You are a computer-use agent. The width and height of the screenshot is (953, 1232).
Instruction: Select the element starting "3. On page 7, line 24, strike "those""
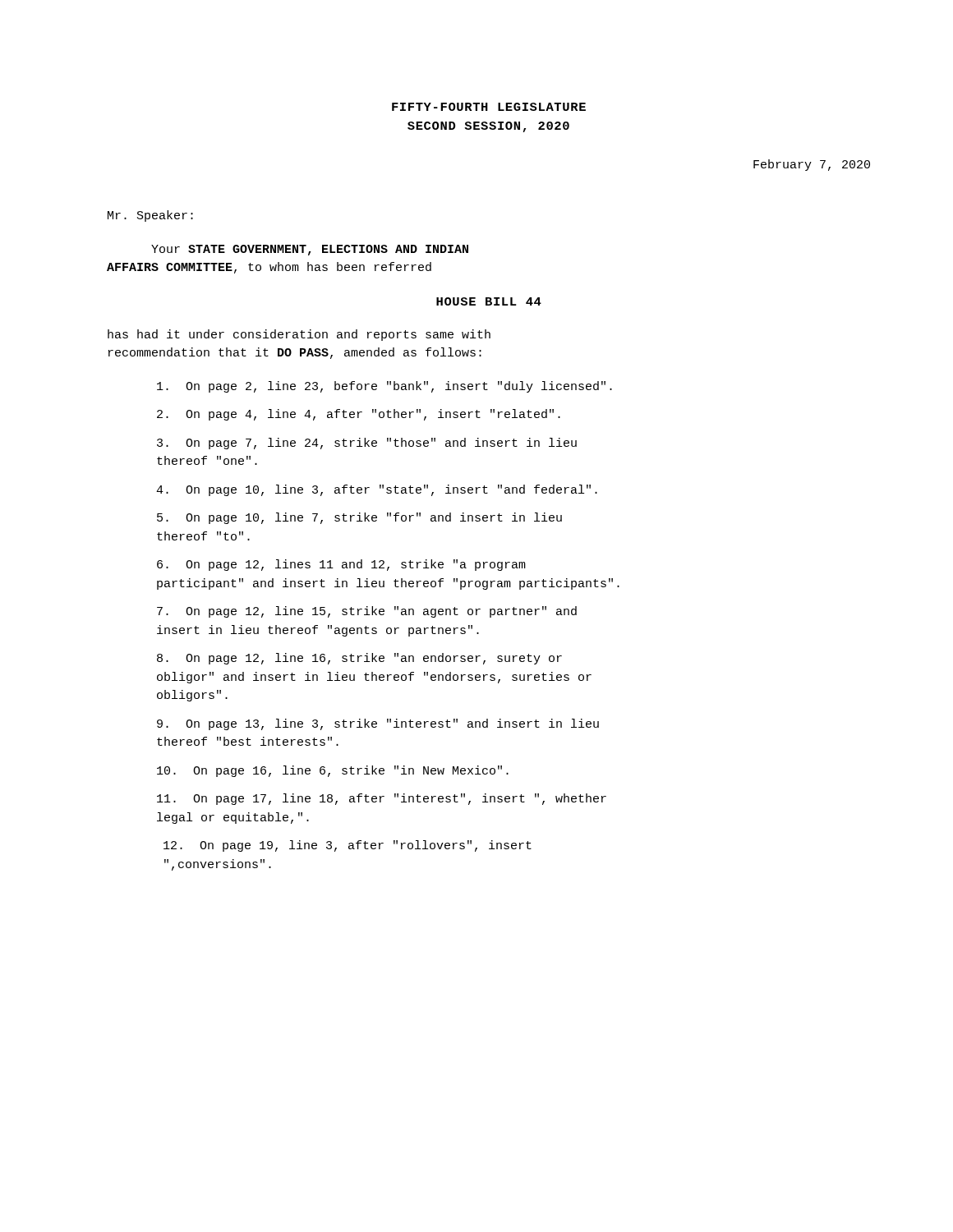click(x=367, y=453)
